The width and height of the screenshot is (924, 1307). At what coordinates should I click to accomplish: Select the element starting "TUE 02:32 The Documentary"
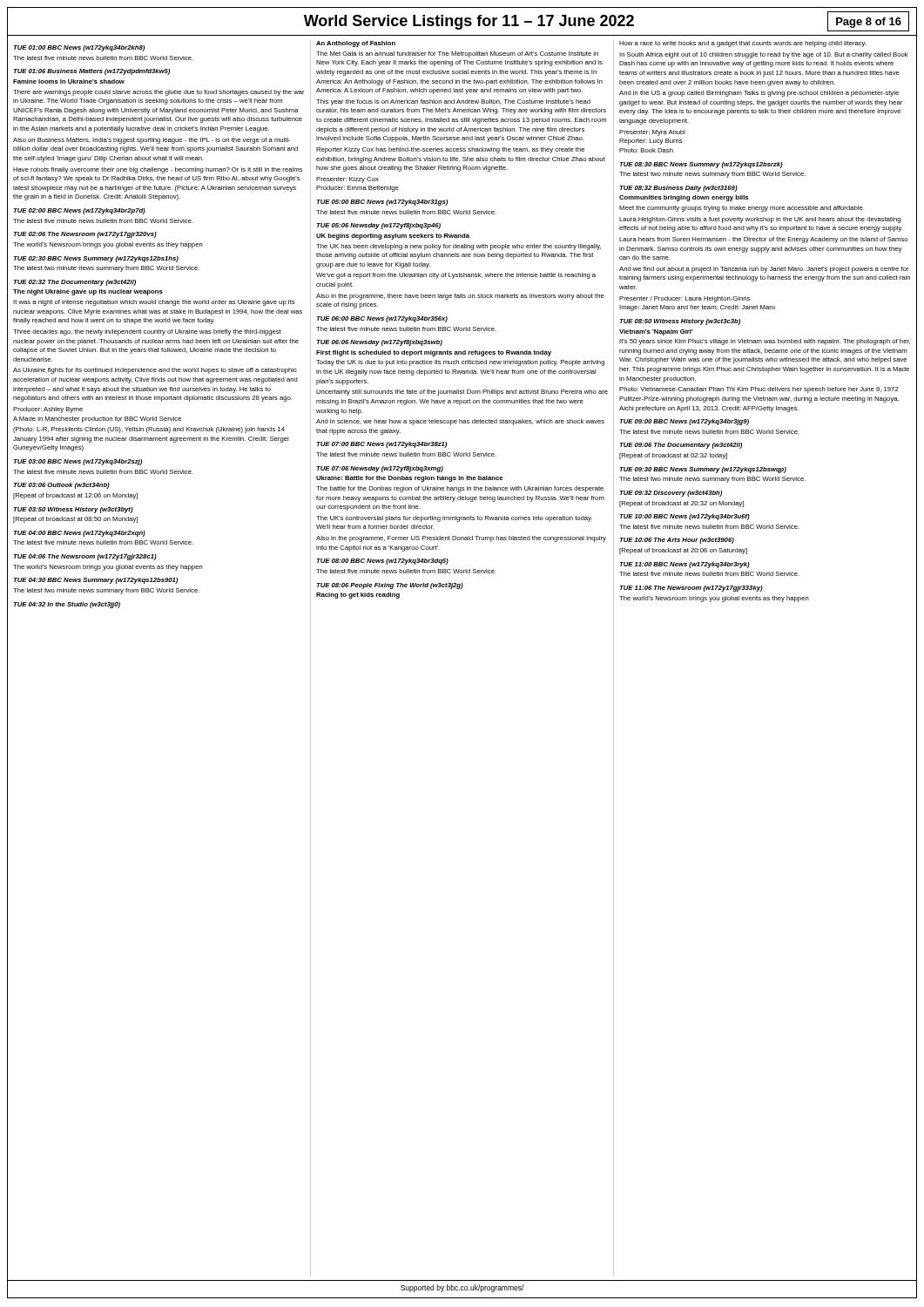click(159, 365)
